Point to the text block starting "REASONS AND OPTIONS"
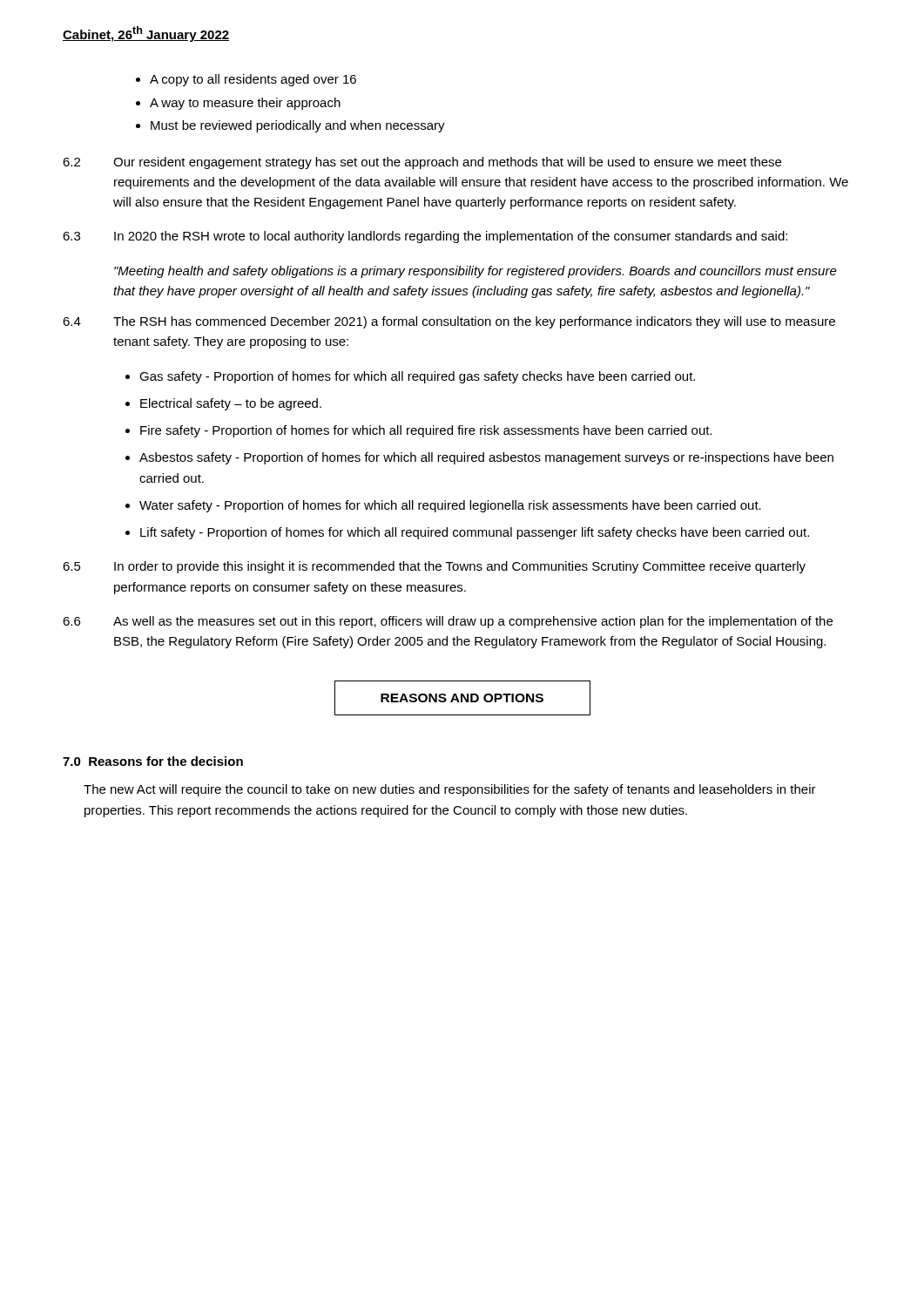This screenshot has height=1307, width=924. tap(462, 698)
